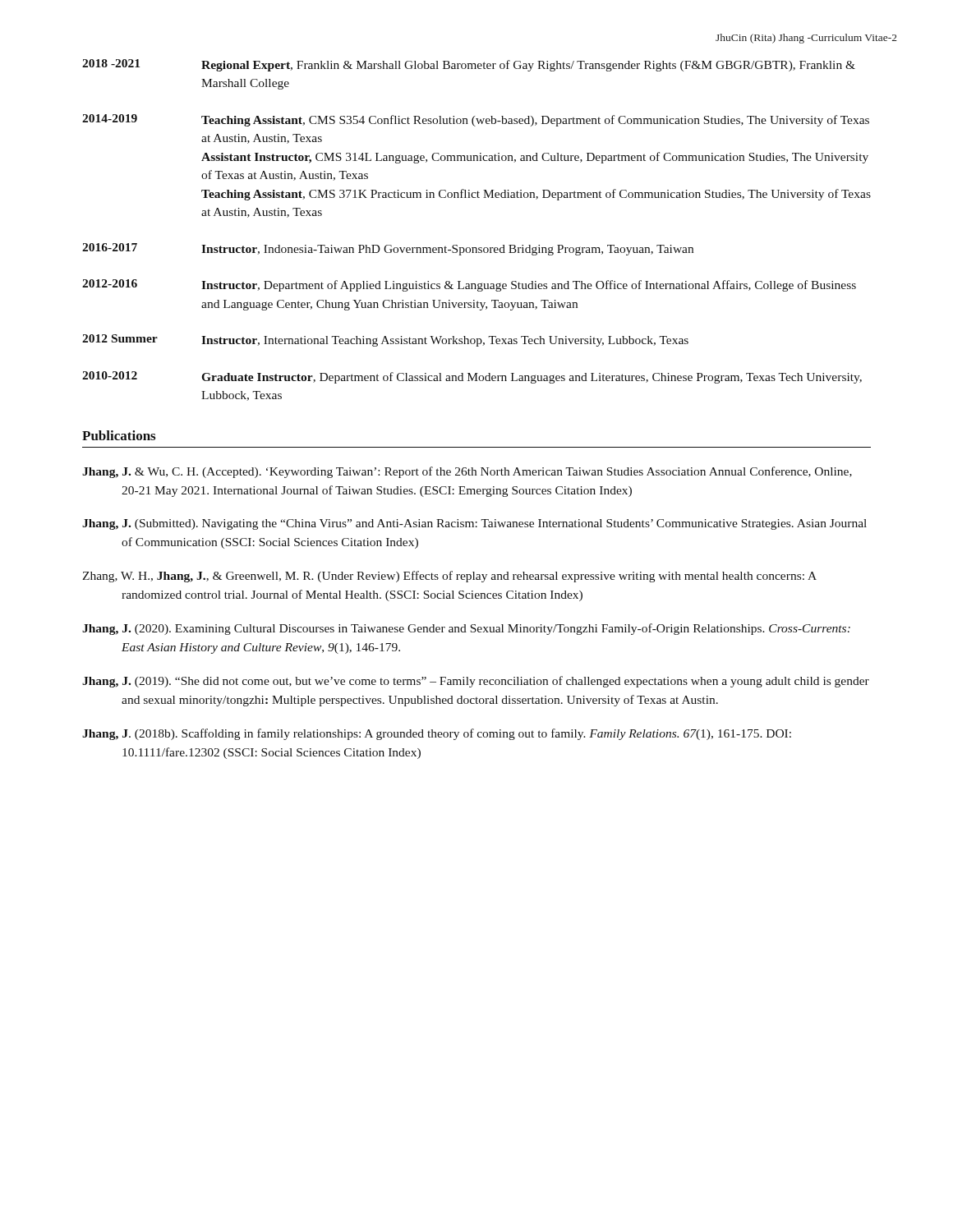953x1232 pixels.
Task: Click the passage that begins "Jhang, J. &"
Action: click(x=467, y=480)
